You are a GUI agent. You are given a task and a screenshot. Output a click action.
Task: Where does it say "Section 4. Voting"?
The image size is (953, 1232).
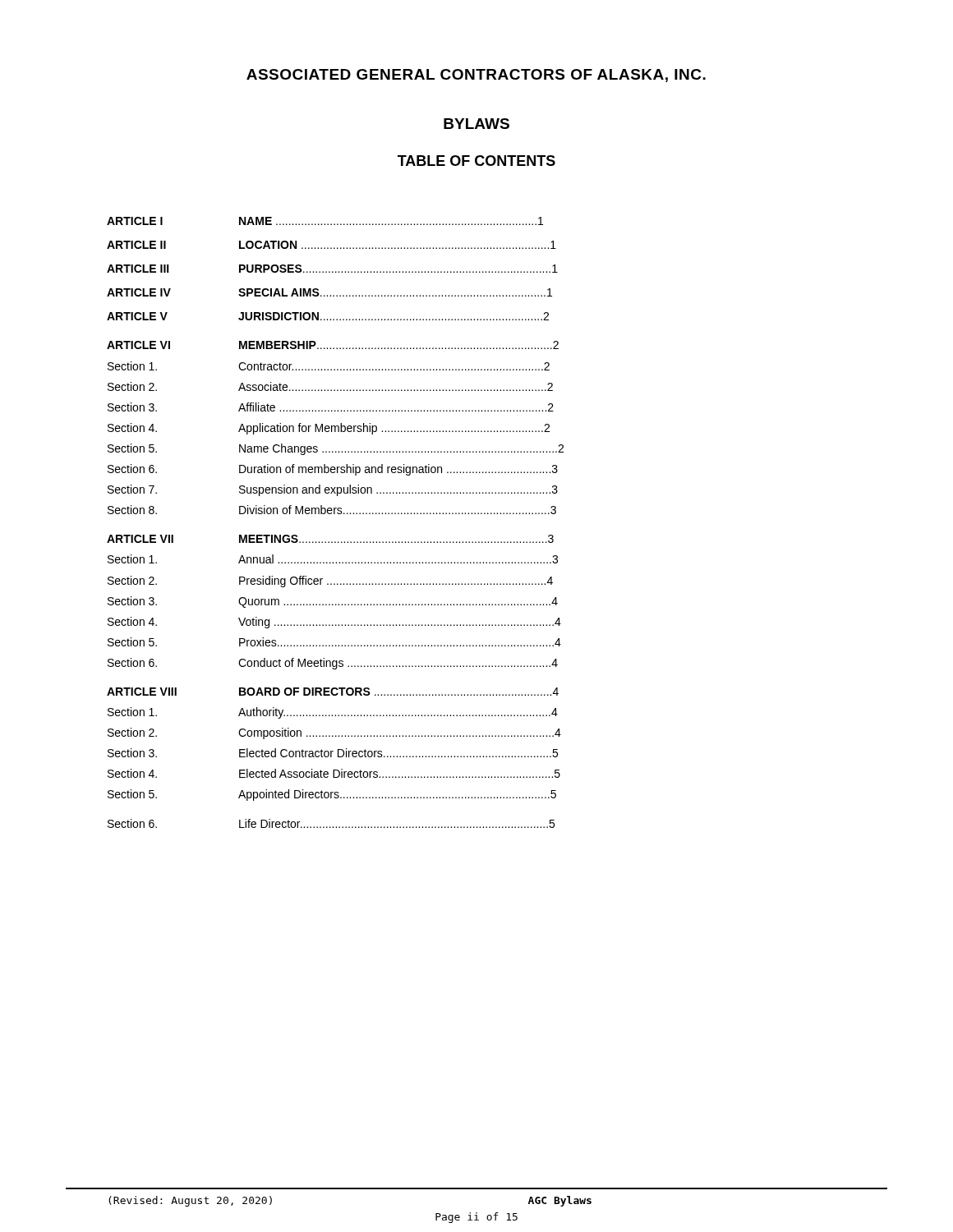476,622
